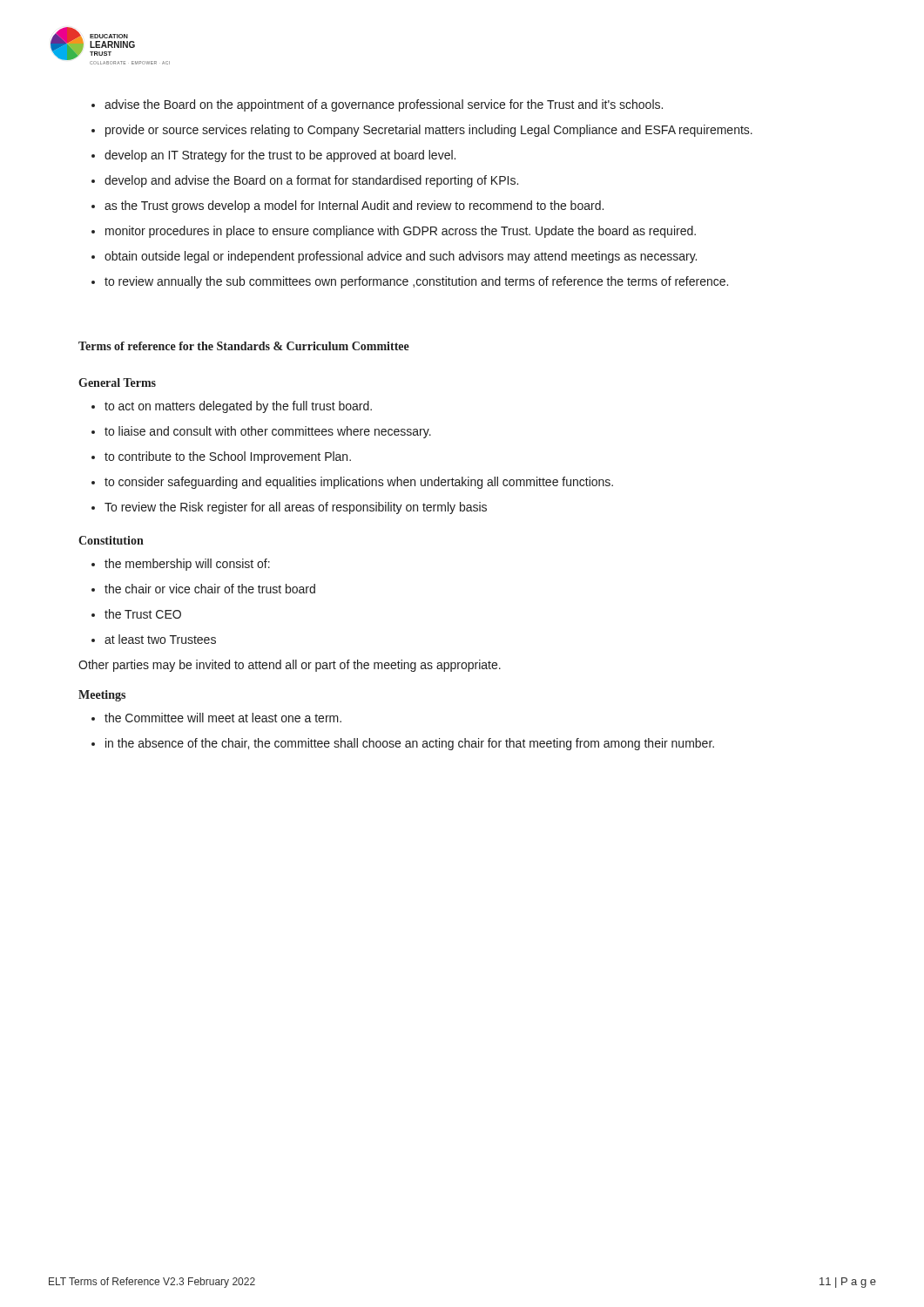Select the passage starting "the Committee will meet at"
924x1307 pixels.
[223, 718]
